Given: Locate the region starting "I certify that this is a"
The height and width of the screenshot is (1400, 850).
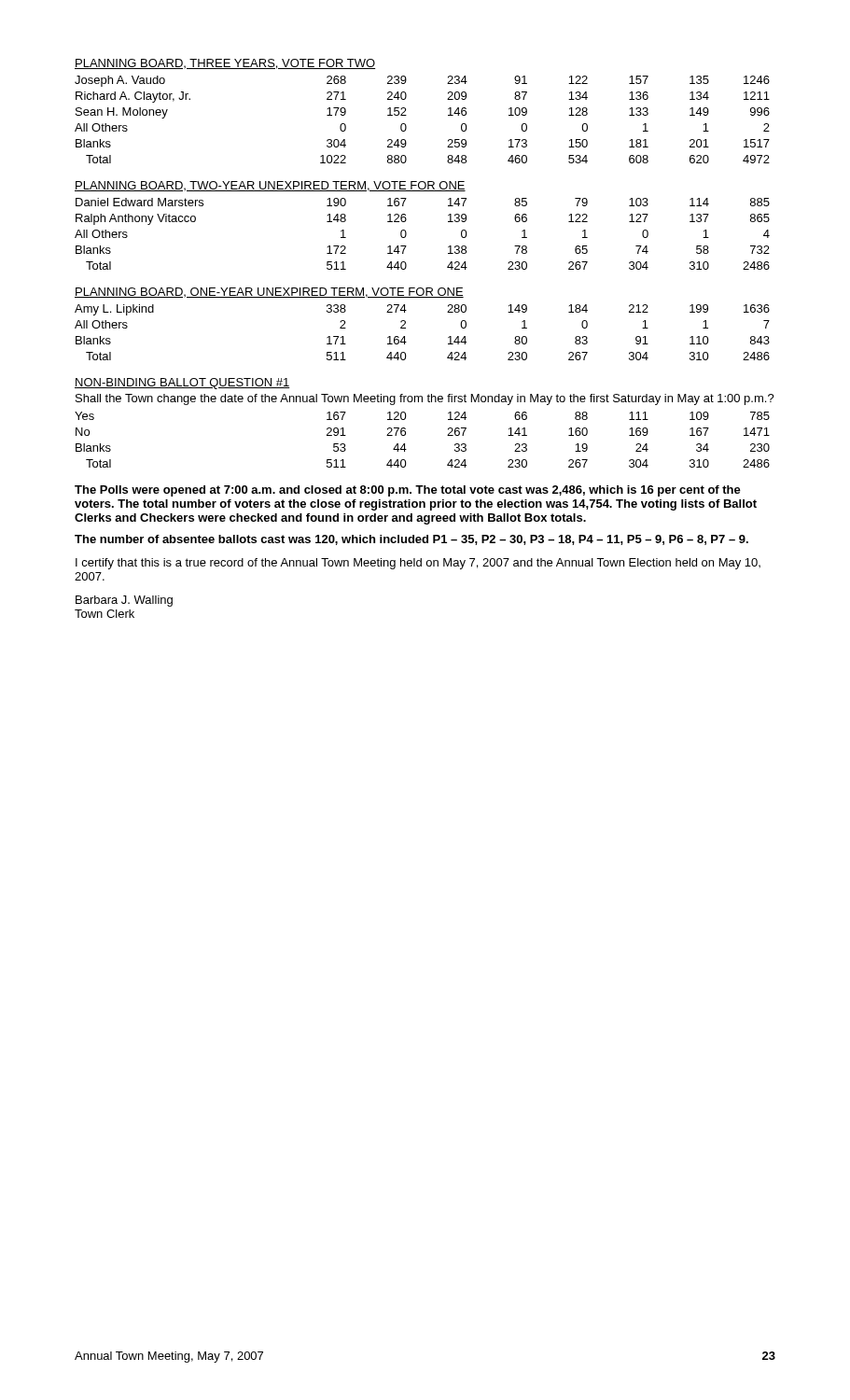Looking at the screenshot, I should click(x=418, y=569).
